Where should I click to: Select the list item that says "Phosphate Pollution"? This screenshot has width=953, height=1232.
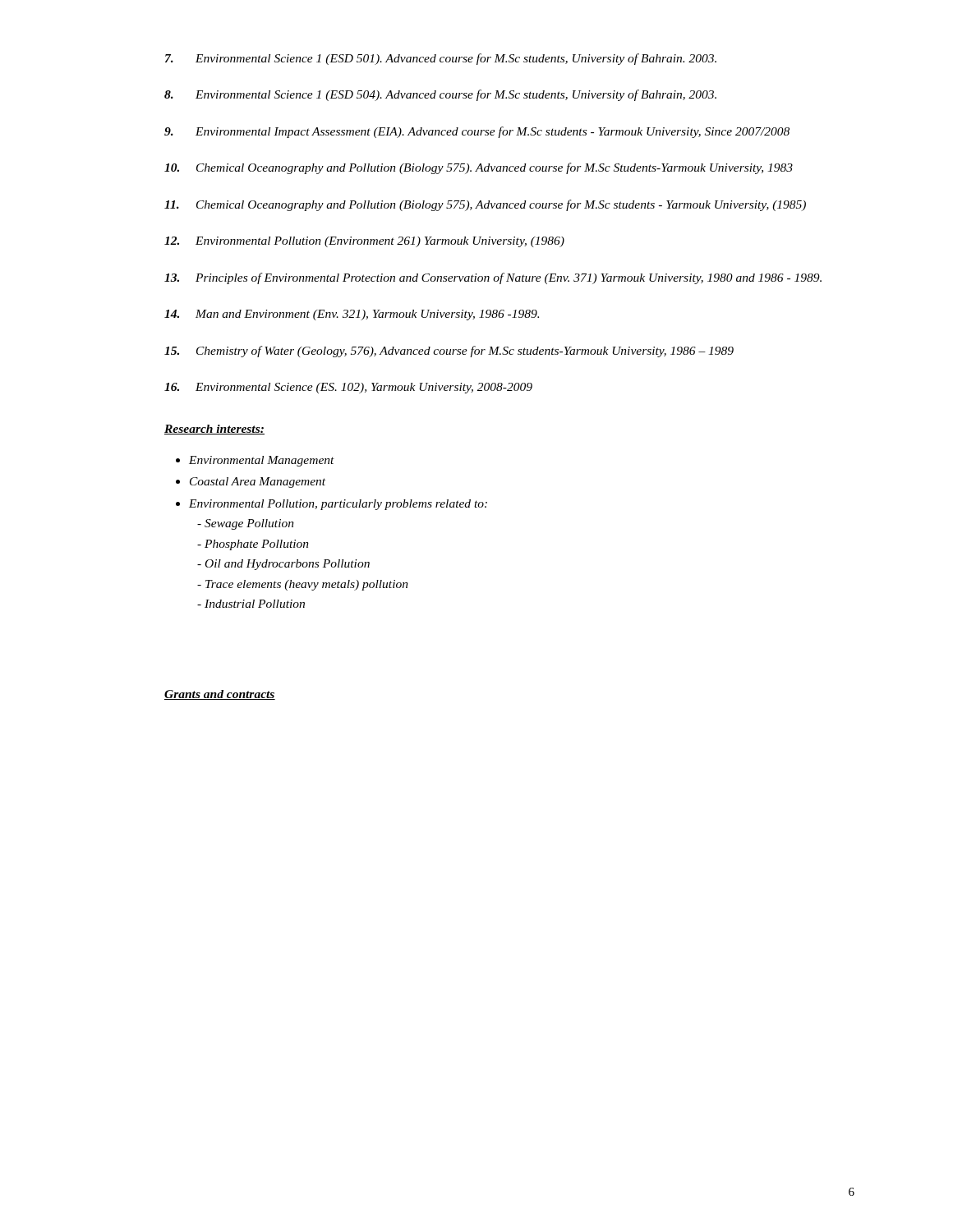(253, 543)
